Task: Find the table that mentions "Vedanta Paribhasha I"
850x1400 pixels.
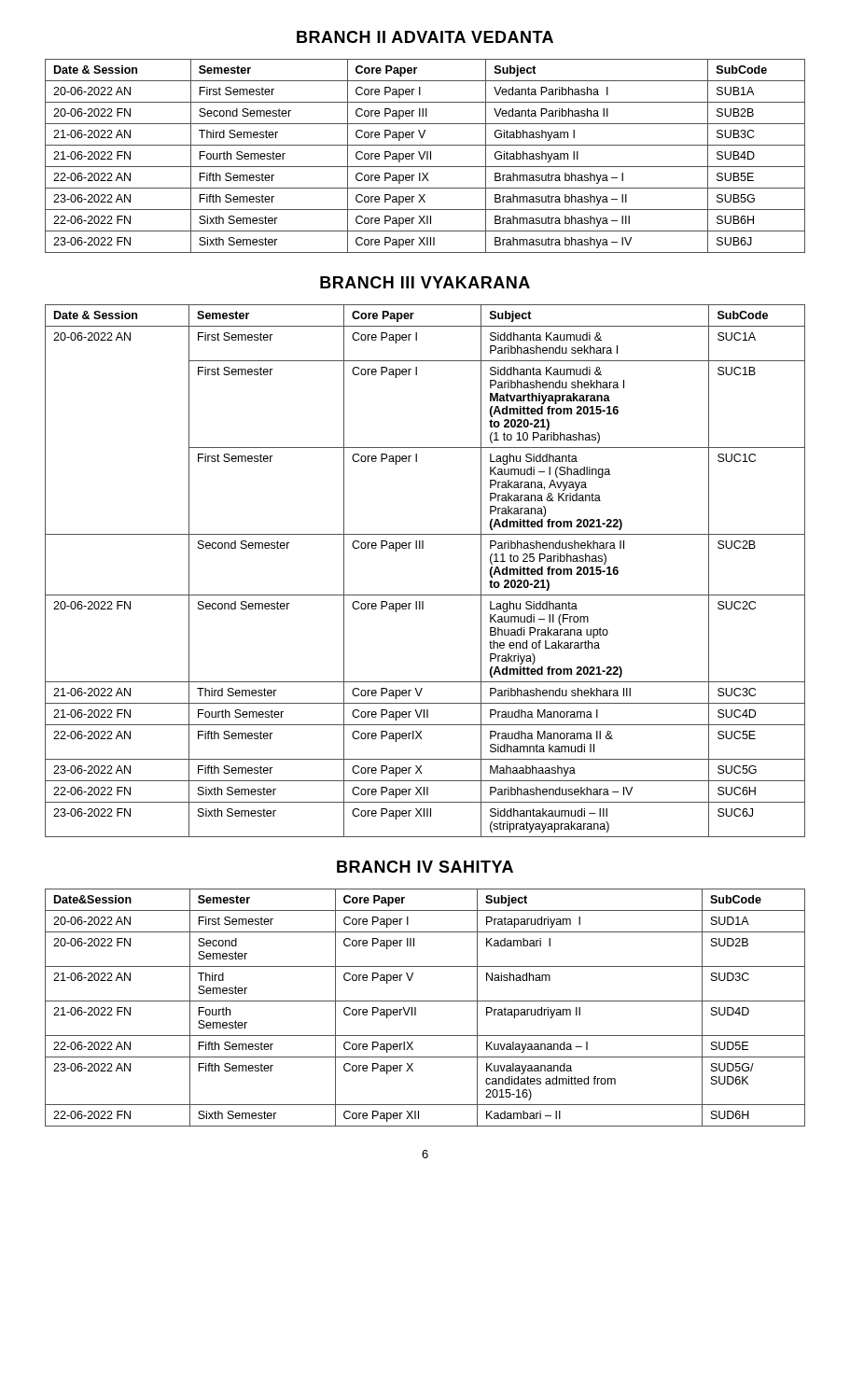Action: 425,156
